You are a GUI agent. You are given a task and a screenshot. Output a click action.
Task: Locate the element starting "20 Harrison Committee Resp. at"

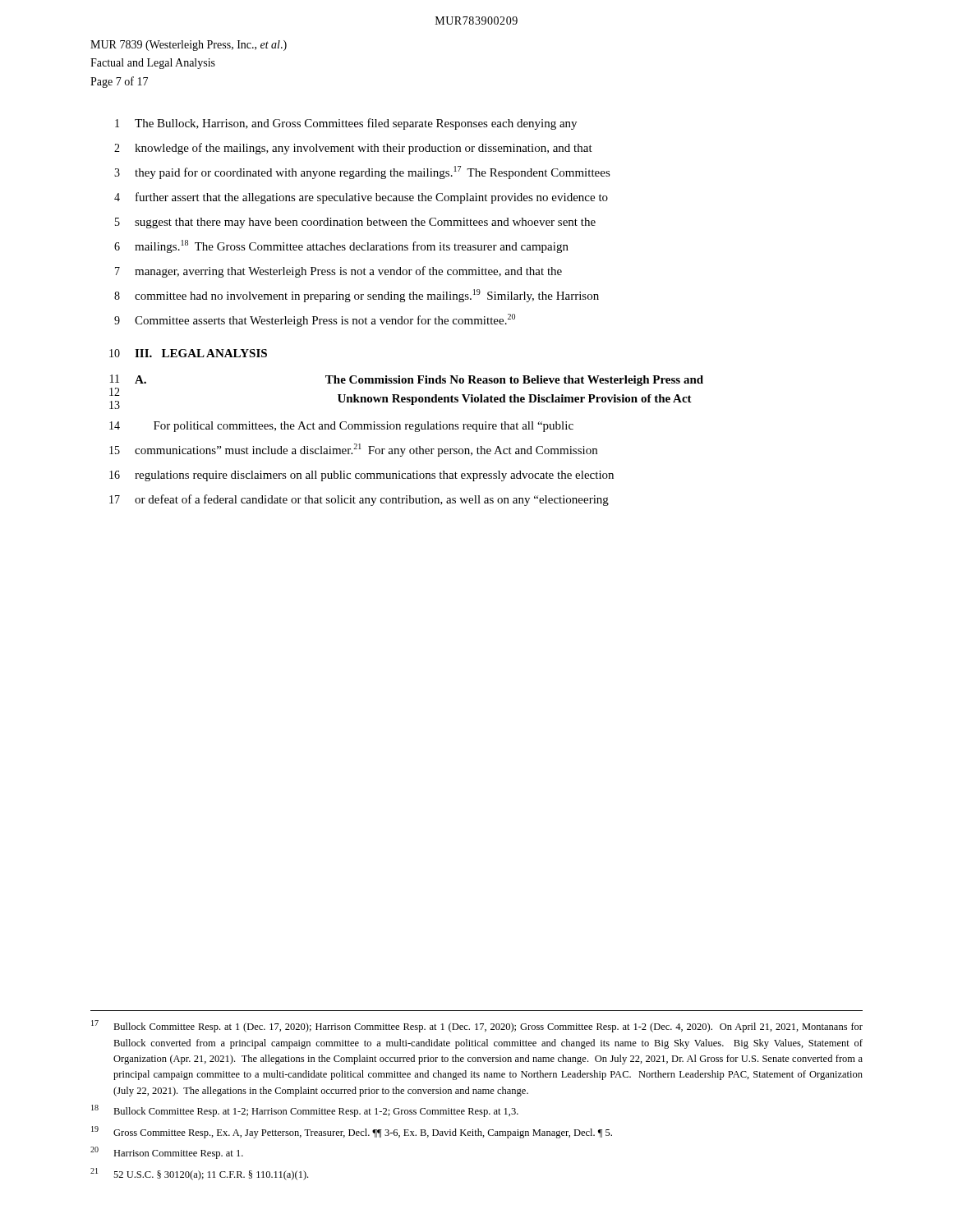coord(167,1153)
